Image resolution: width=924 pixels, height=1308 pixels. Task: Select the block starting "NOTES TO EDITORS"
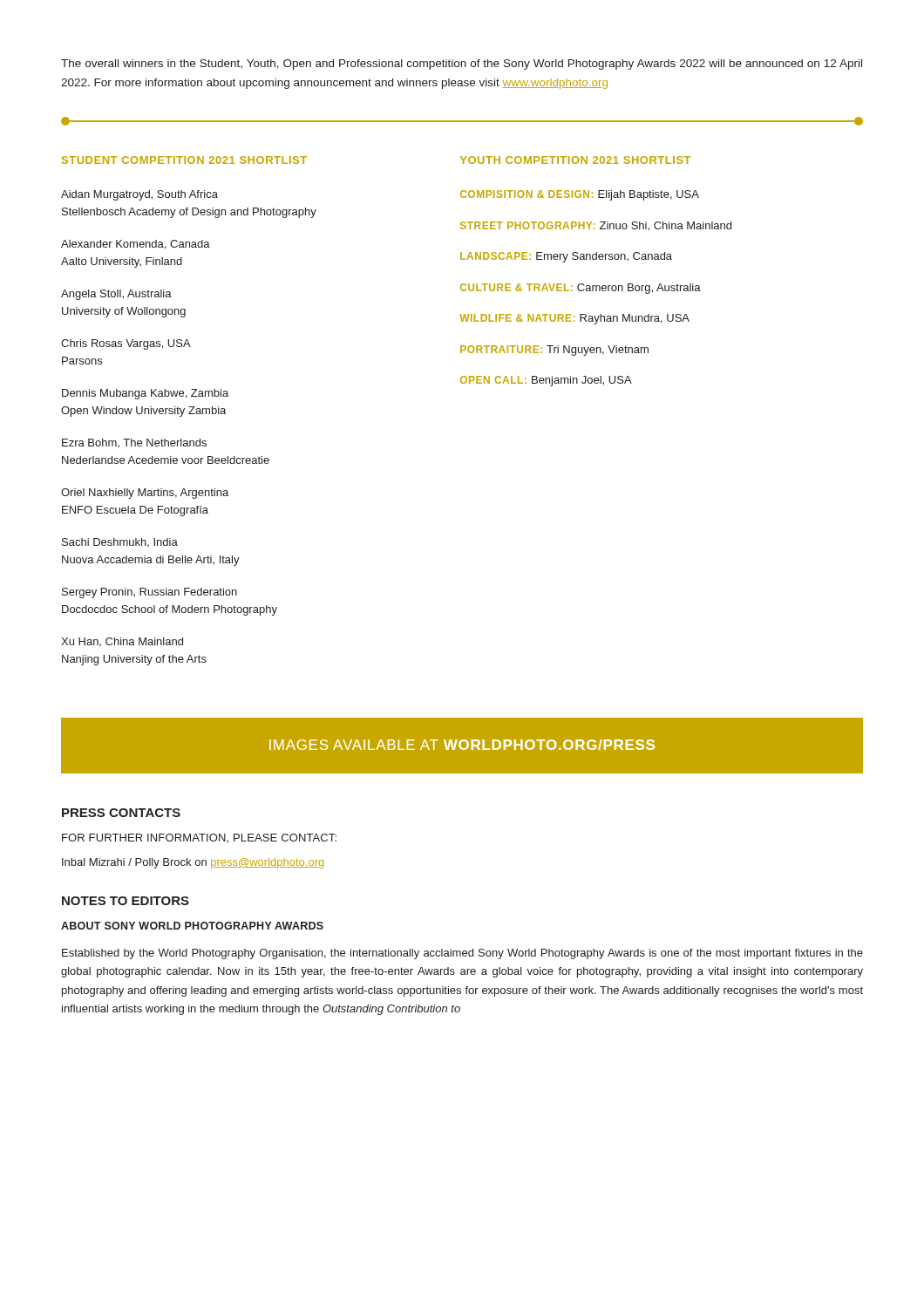pyautogui.click(x=126, y=901)
